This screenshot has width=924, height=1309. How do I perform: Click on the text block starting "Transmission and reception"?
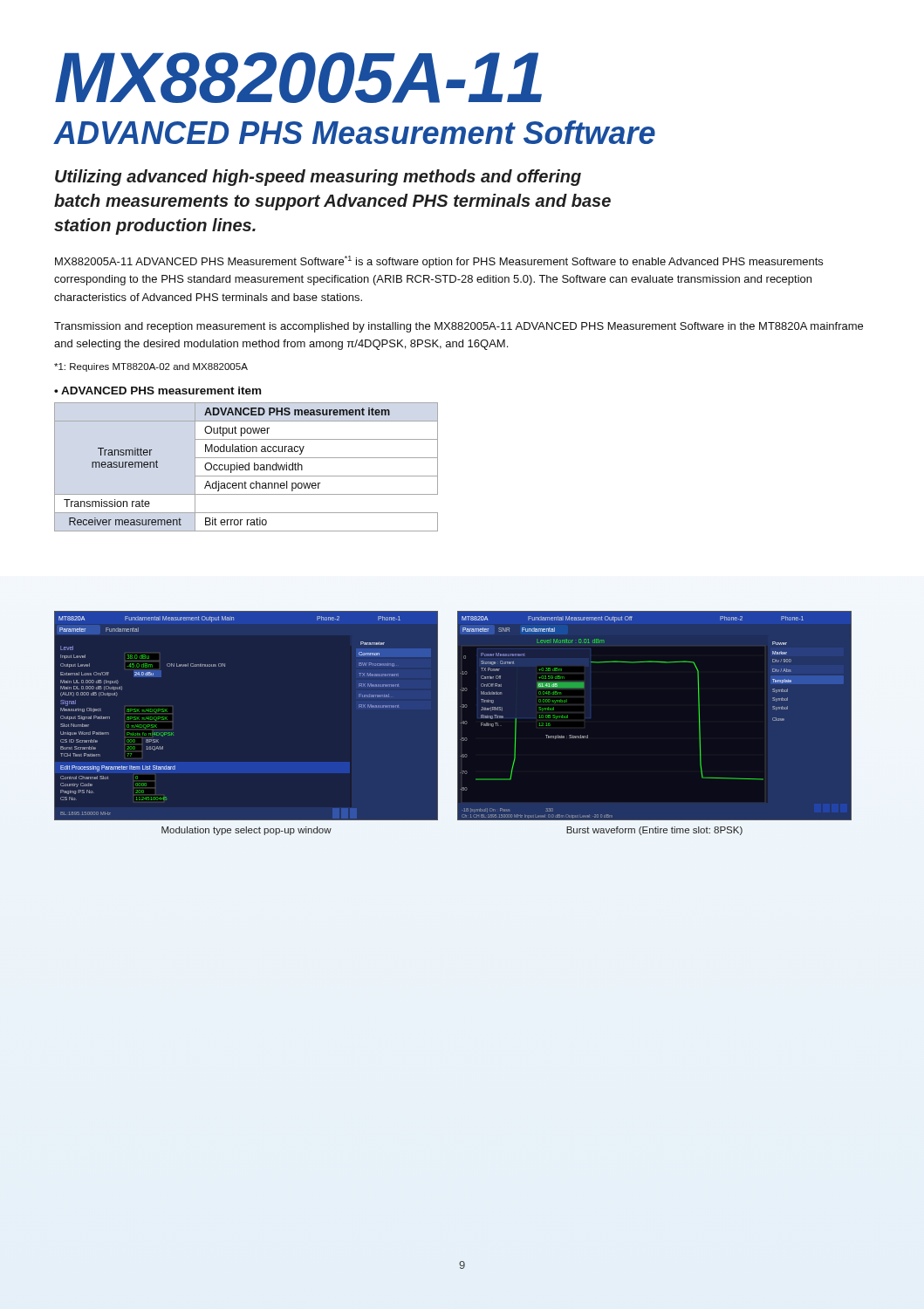point(462,335)
